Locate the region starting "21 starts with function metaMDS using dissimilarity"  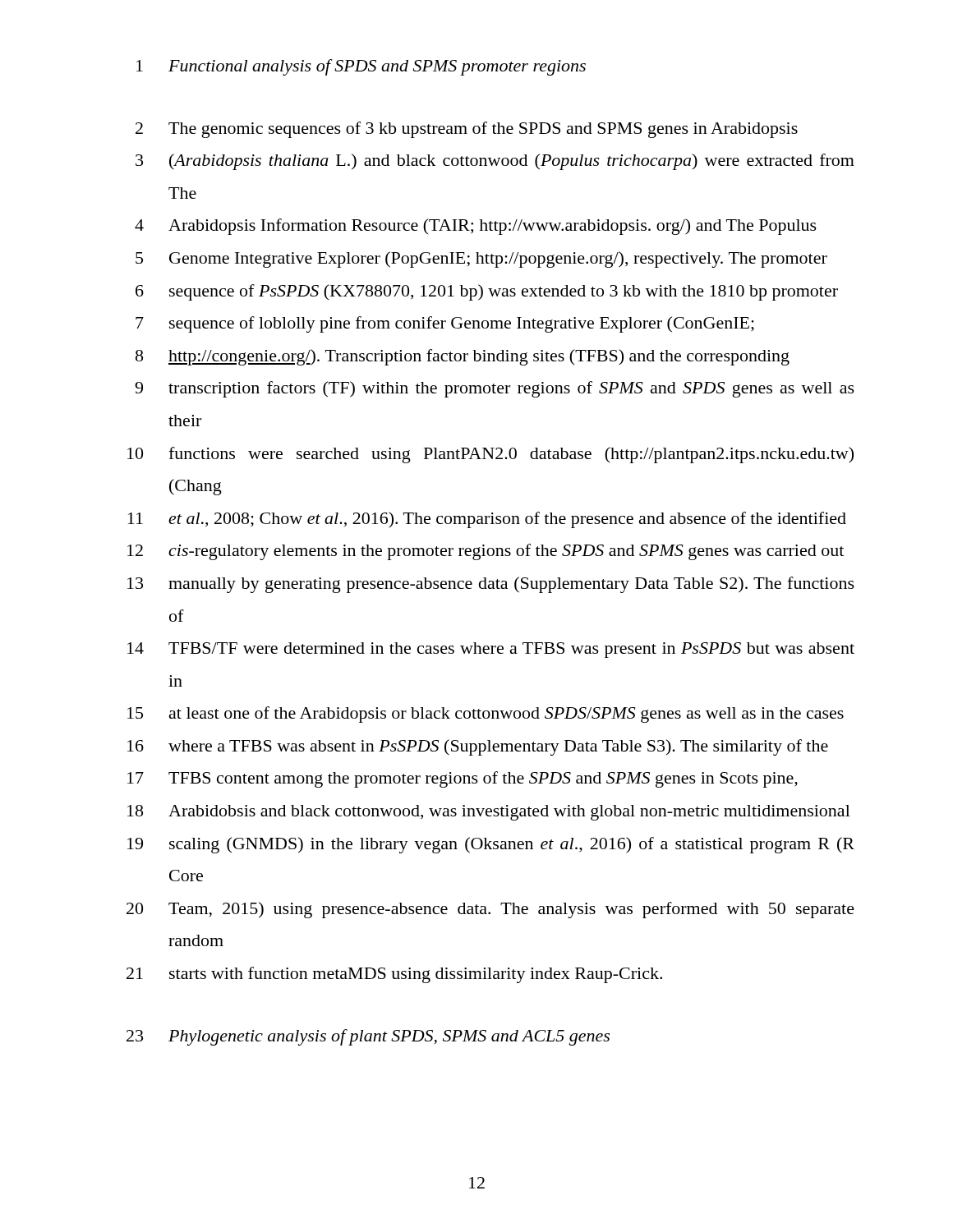click(x=481, y=973)
